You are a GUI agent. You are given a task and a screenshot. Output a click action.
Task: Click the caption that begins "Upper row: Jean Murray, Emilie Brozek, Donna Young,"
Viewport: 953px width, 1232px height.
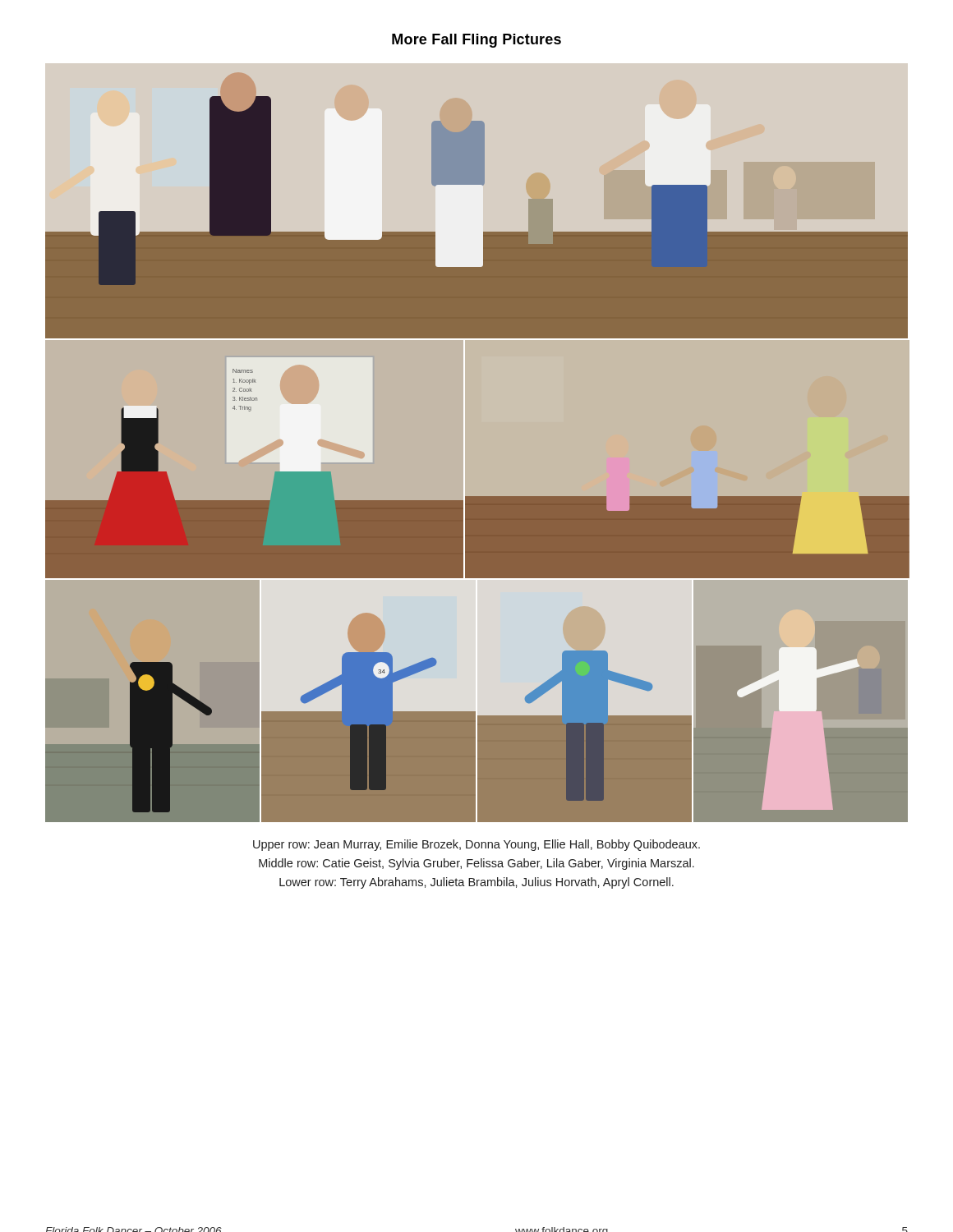pos(476,863)
